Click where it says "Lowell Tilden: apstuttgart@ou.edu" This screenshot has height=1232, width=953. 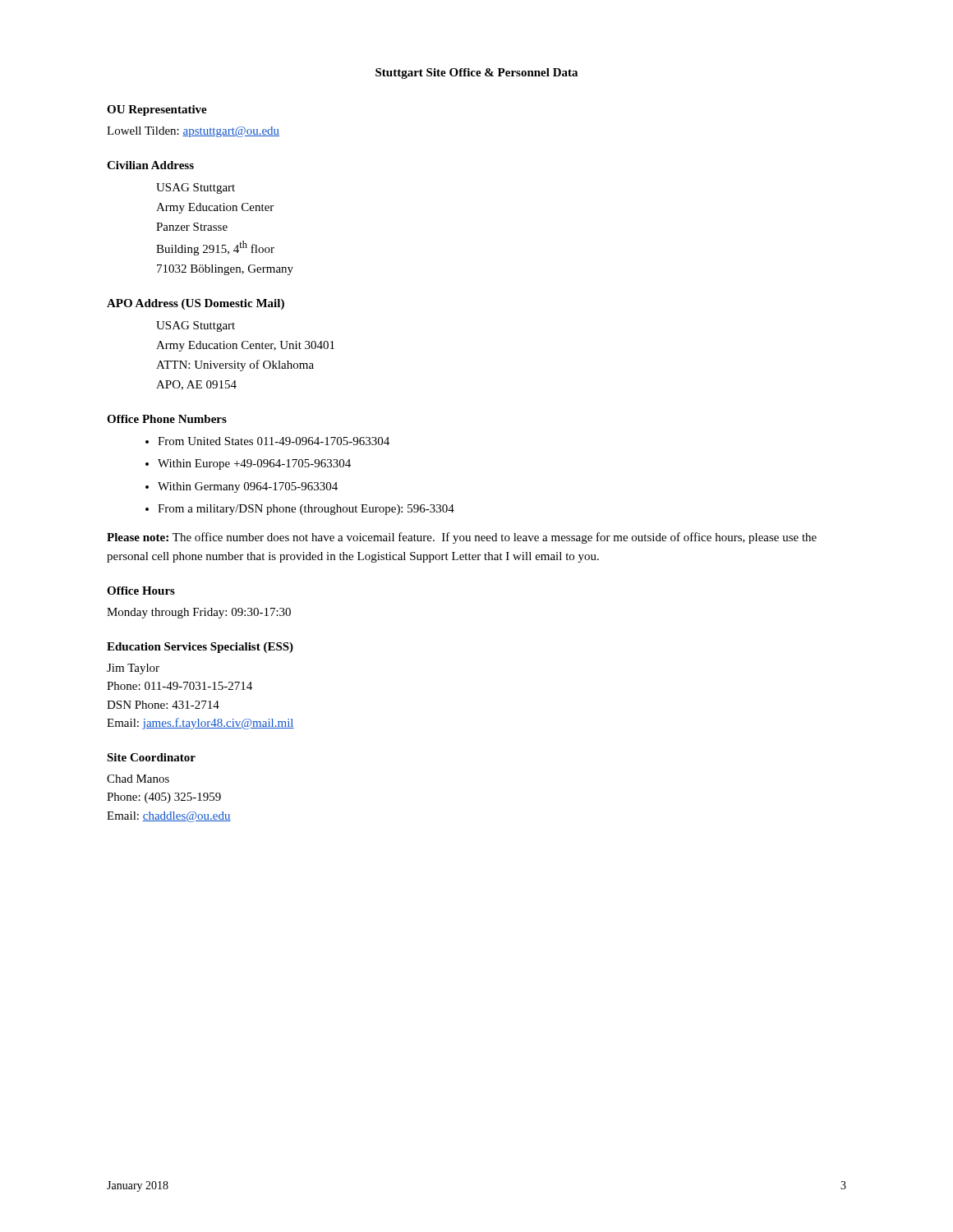[x=193, y=131]
